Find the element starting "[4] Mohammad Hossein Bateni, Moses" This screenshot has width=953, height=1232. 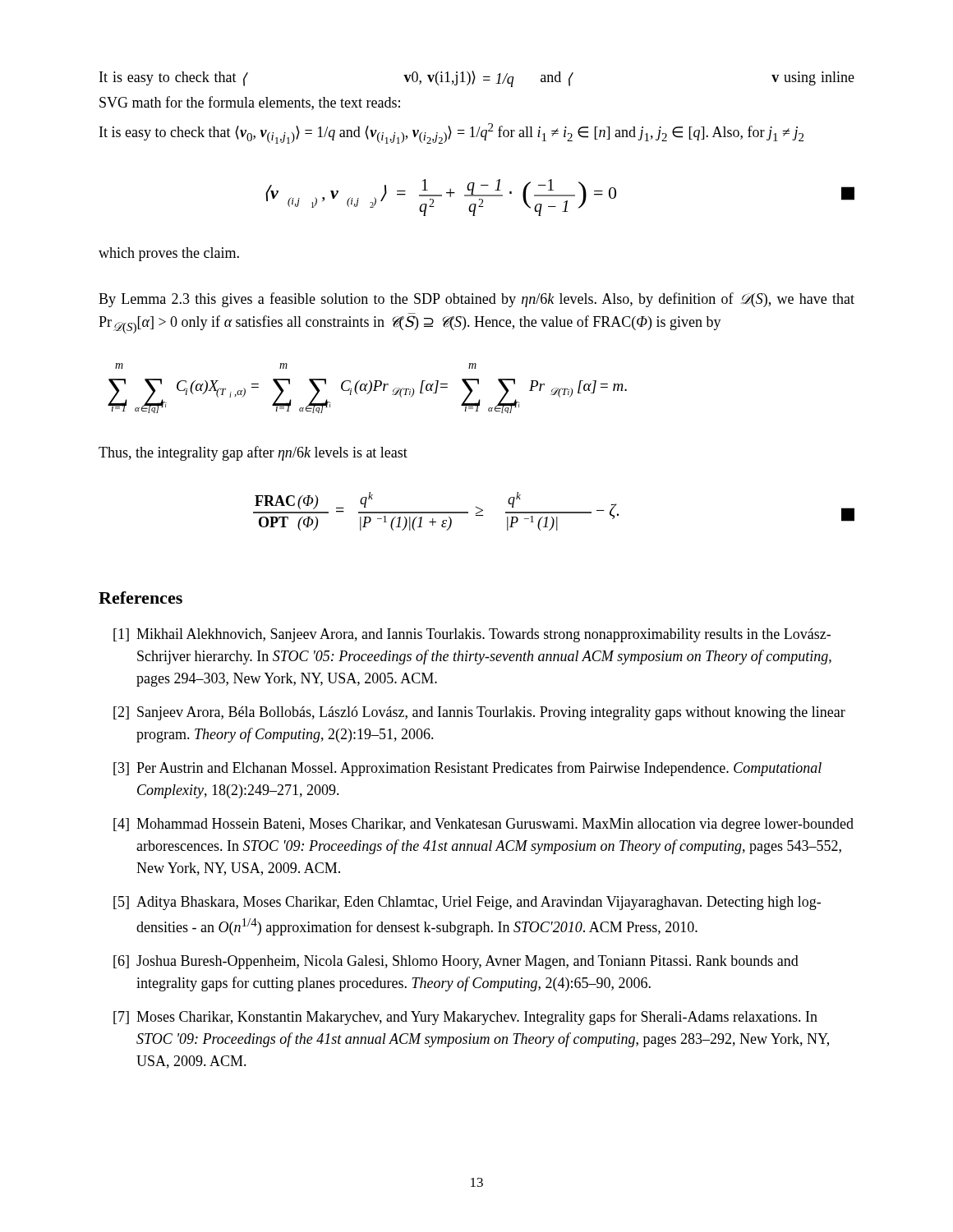coord(476,847)
